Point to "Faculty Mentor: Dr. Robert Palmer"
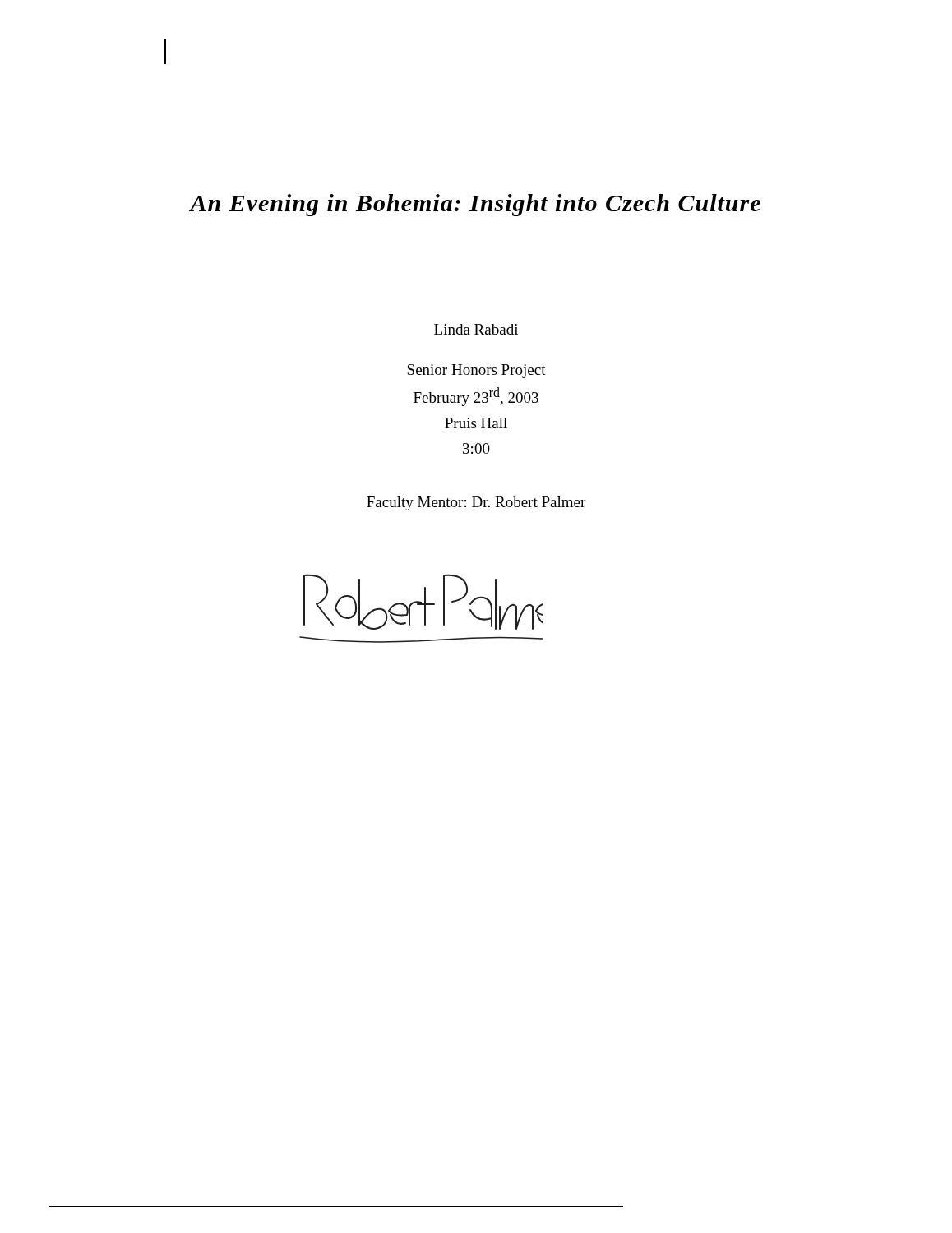The image size is (952, 1233). (x=476, y=502)
